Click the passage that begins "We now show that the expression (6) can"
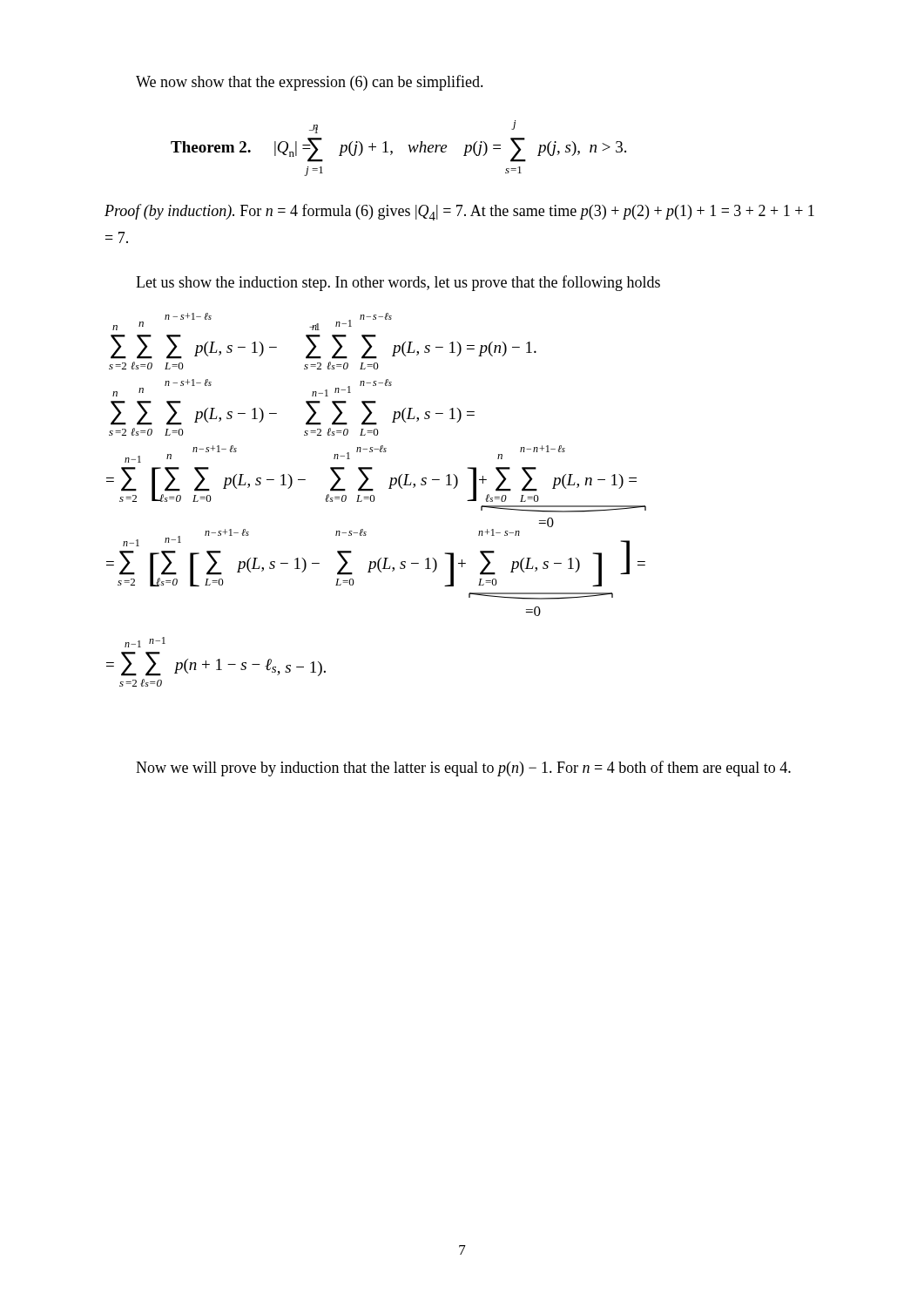 [310, 82]
